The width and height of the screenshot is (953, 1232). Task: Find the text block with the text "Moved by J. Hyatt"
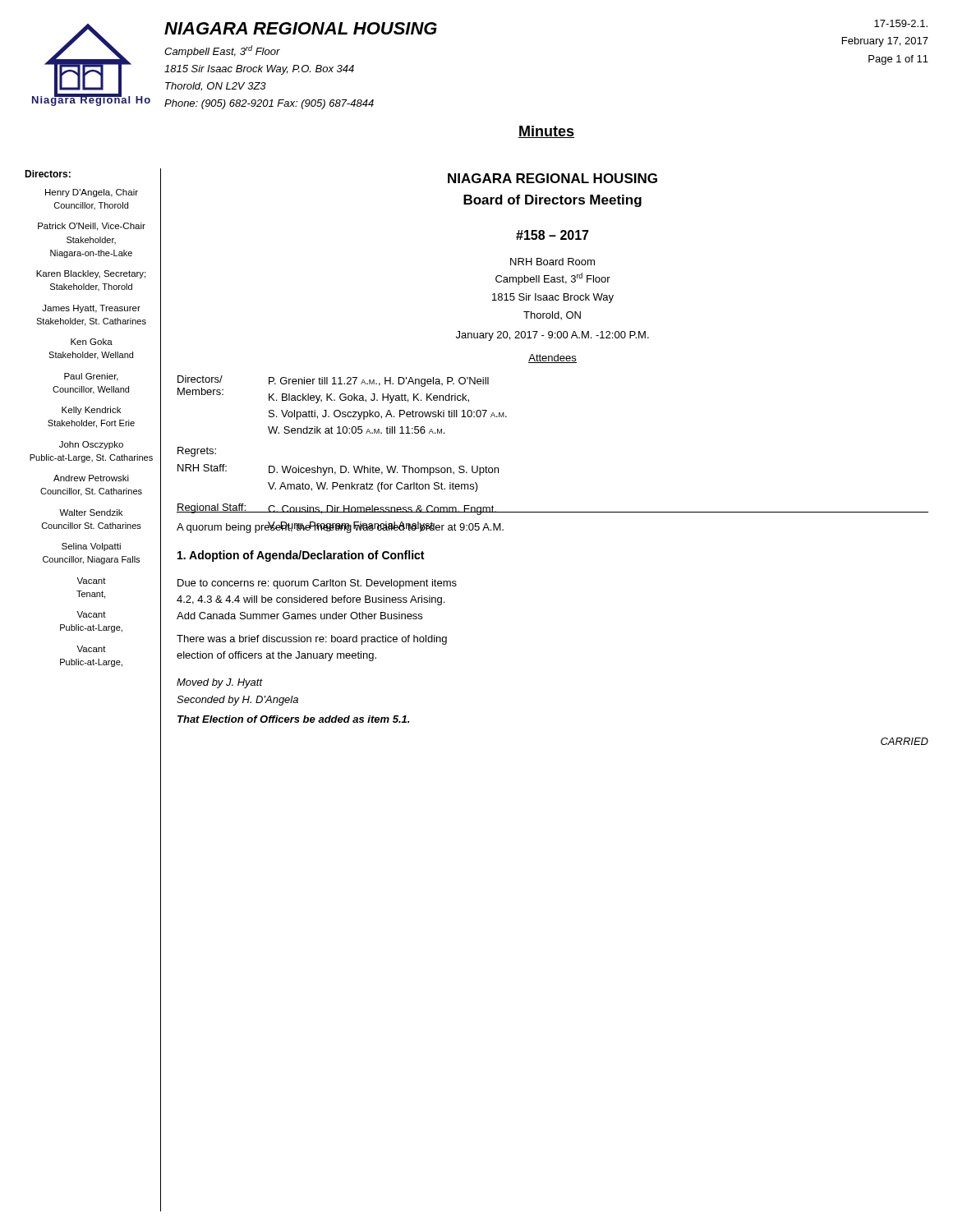pyautogui.click(x=238, y=691)
